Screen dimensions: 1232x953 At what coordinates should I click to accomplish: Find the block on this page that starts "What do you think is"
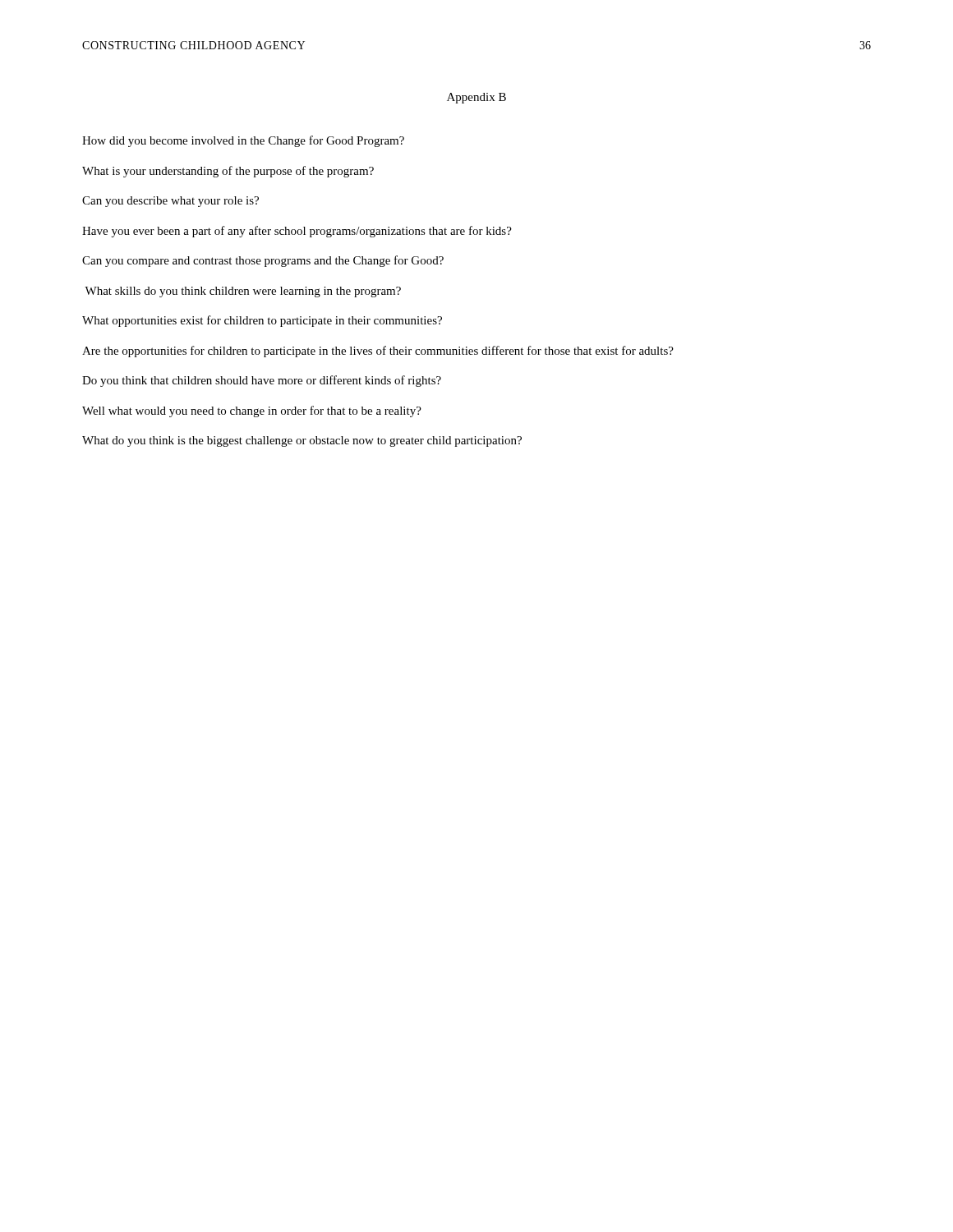pyautogui.click(x=302, y=440)
